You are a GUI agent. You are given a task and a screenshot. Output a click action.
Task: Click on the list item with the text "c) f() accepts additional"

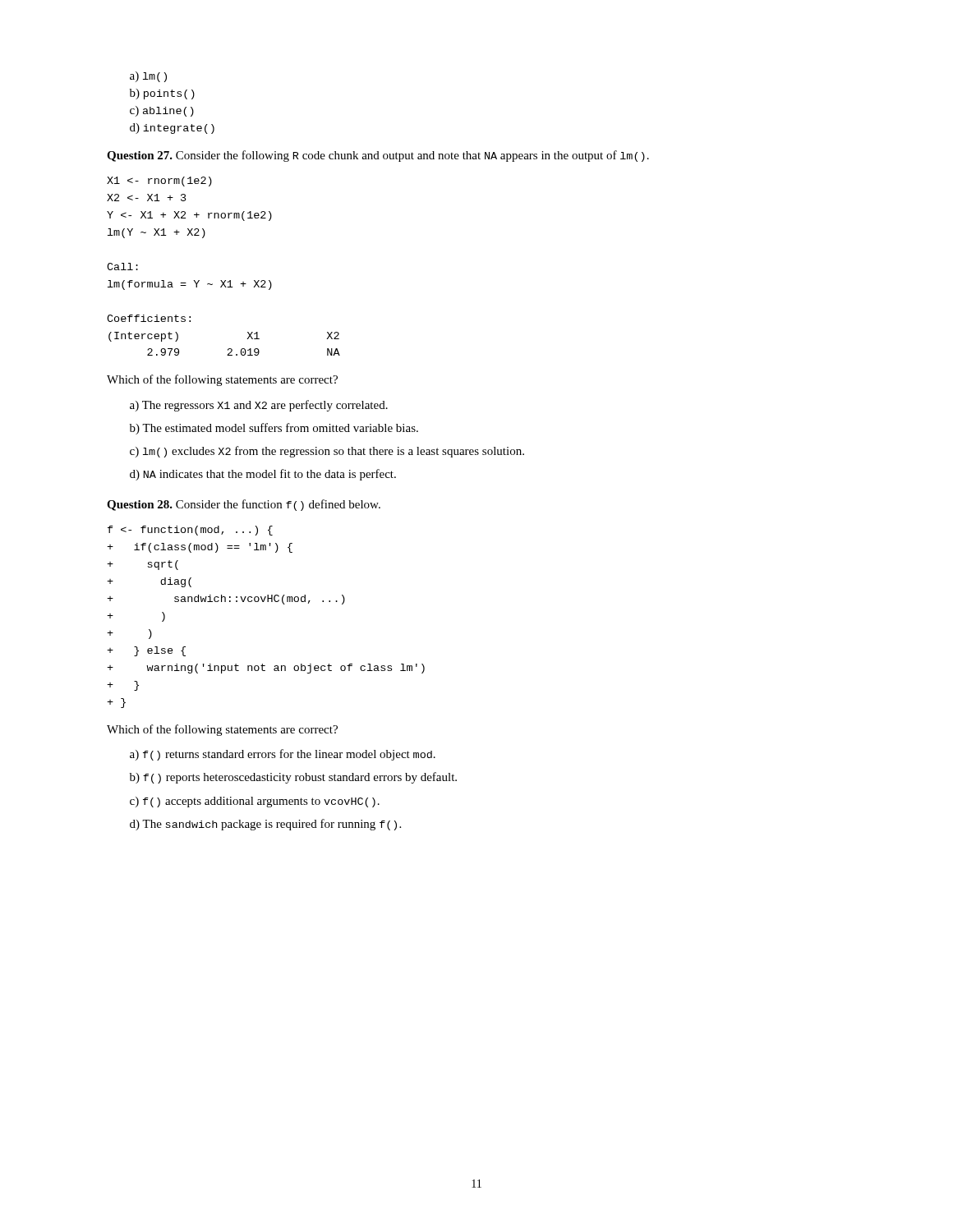pos(252,801)
